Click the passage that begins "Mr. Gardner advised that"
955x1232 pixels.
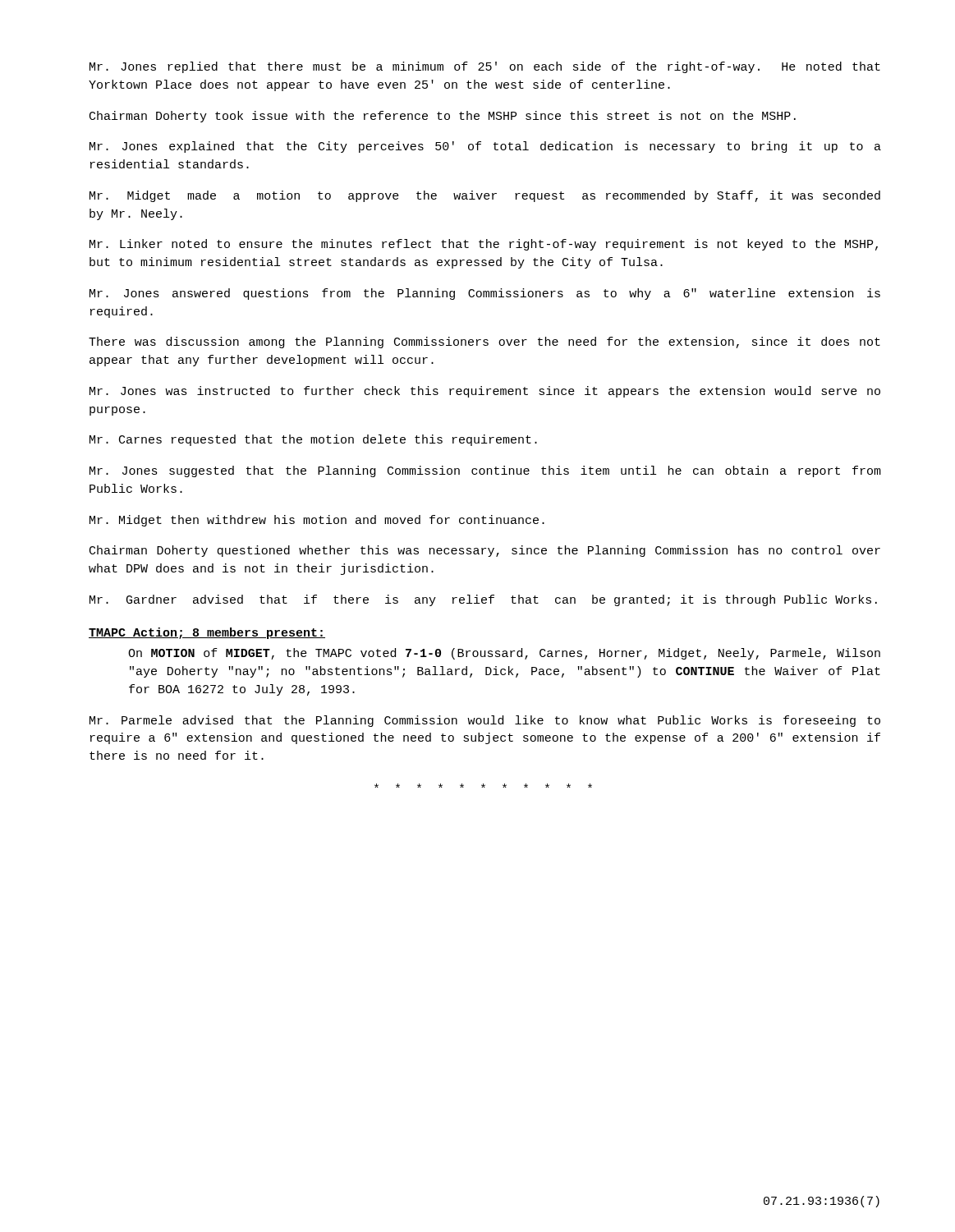[x=484, y=601]
